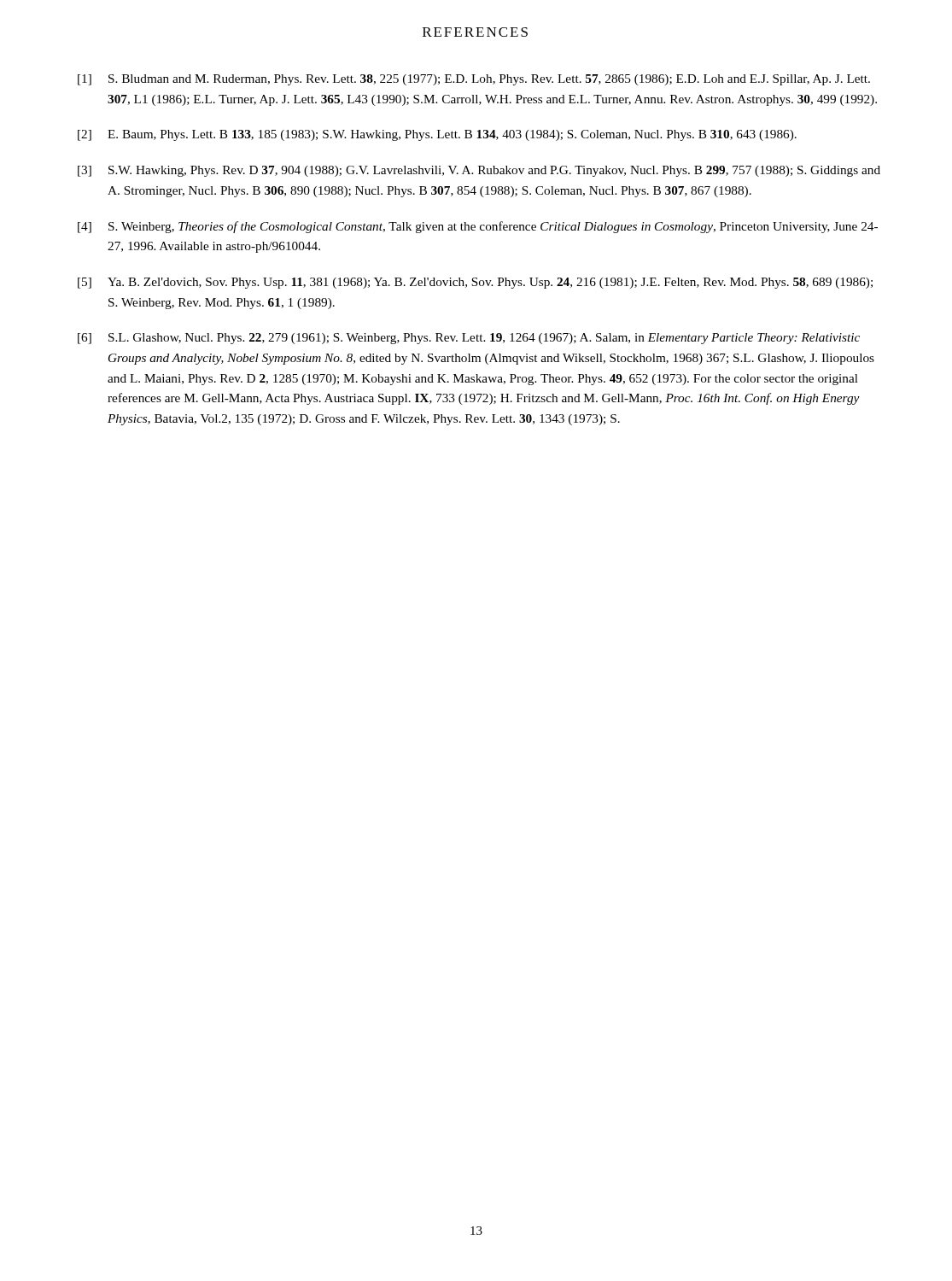952x1281 pixels.
Task: Find the text starting "[6] S.L. Glashow, Nucl. Phys."
Action: [480, 378]
